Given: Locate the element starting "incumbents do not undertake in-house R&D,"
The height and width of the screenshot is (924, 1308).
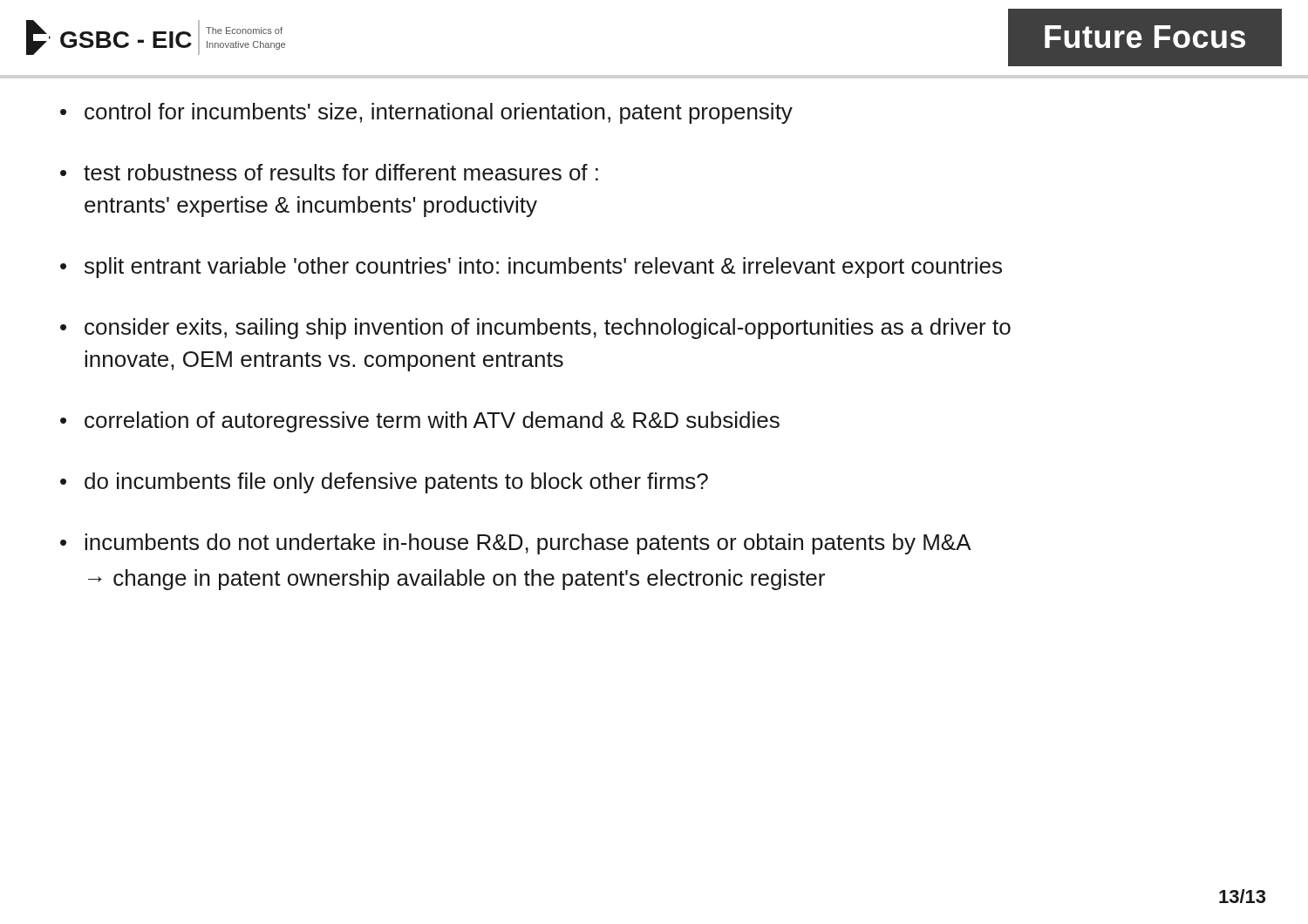Looking at the screenshot, I should click(670, 562).
